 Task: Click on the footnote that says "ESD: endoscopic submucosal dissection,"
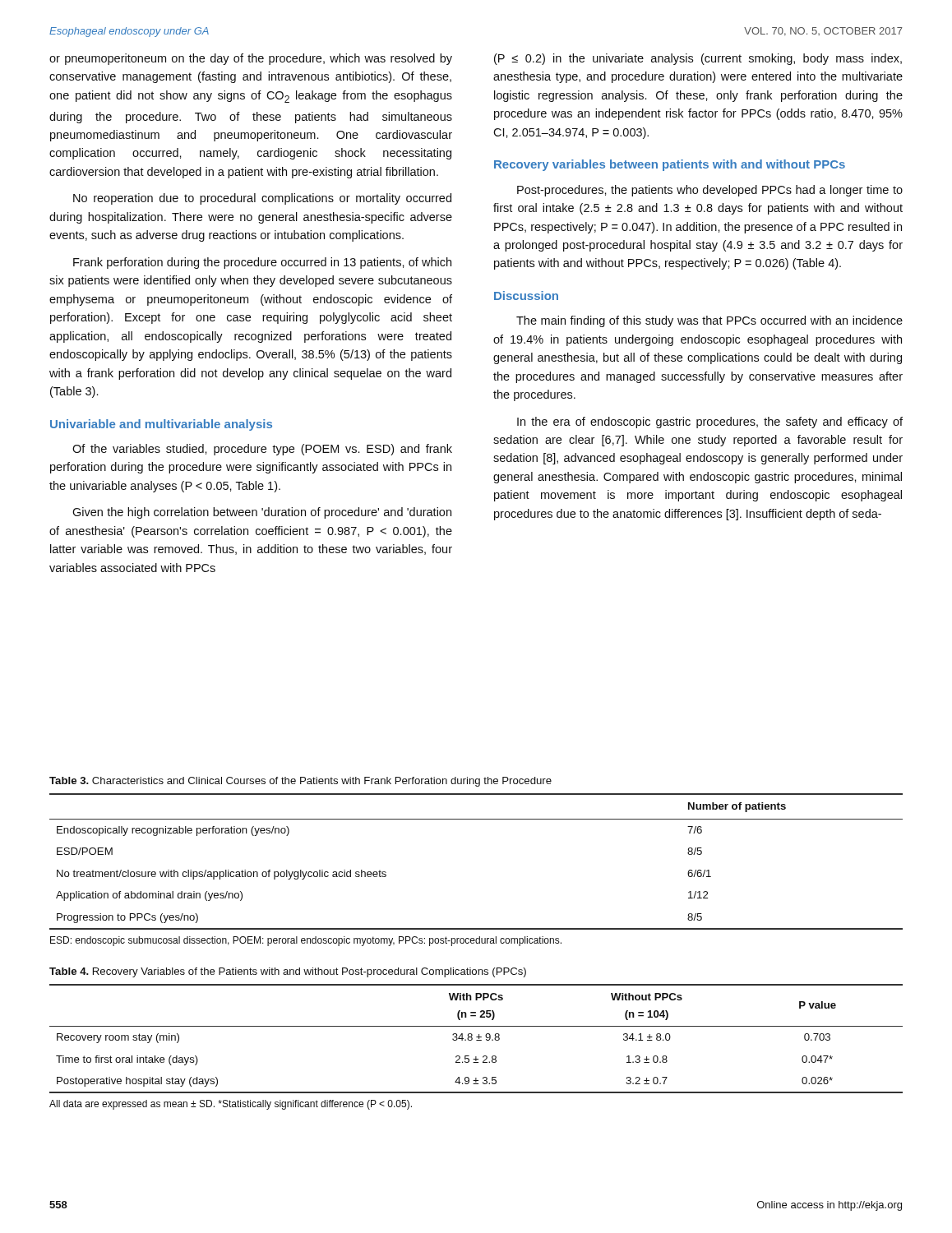[x=306, y=940]
